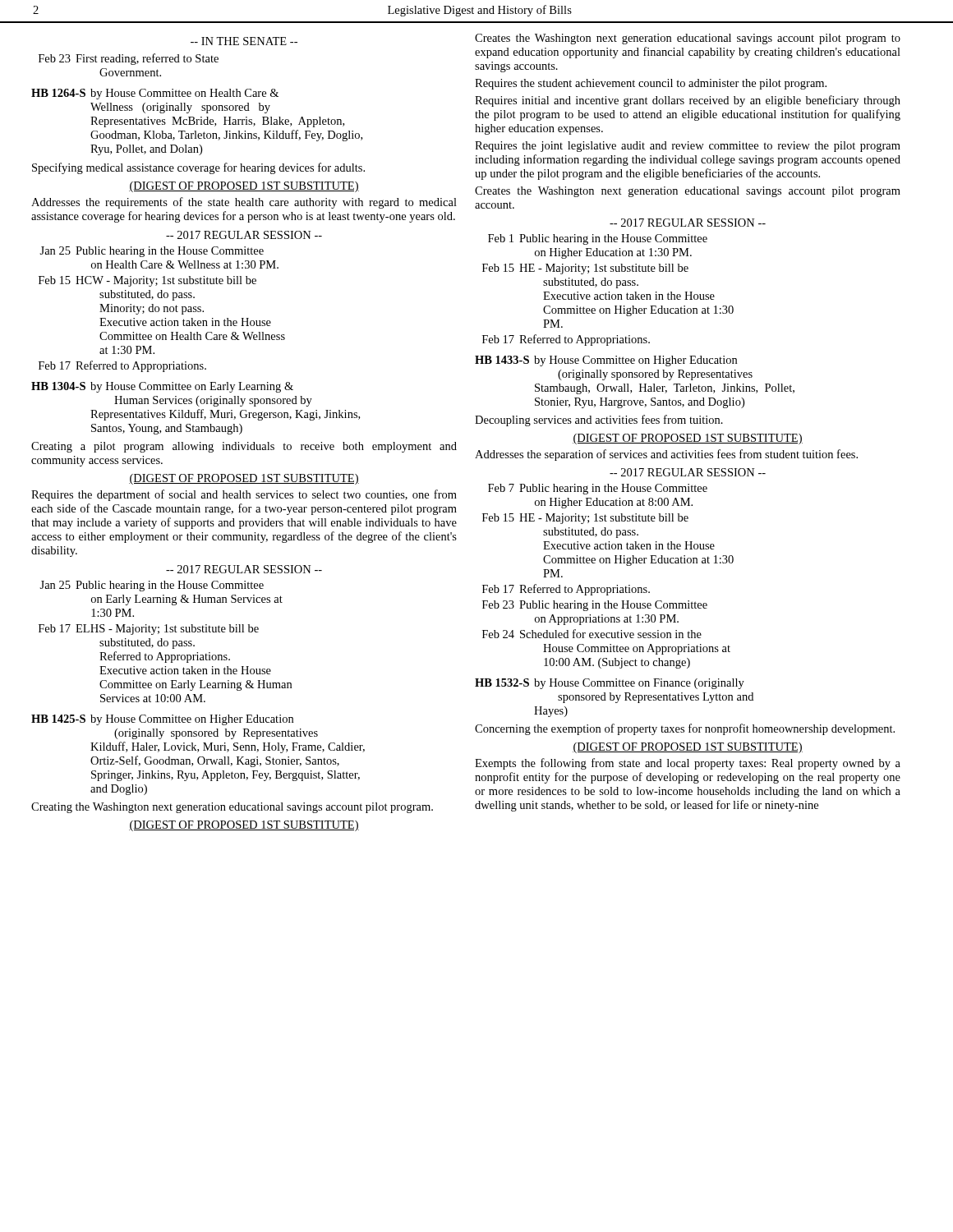Image resolution: width=953 pixels, height=1232 pixels.
Task: Find the text block that reads "Creates the Washington next generation educational"
Action: point(688,122)
